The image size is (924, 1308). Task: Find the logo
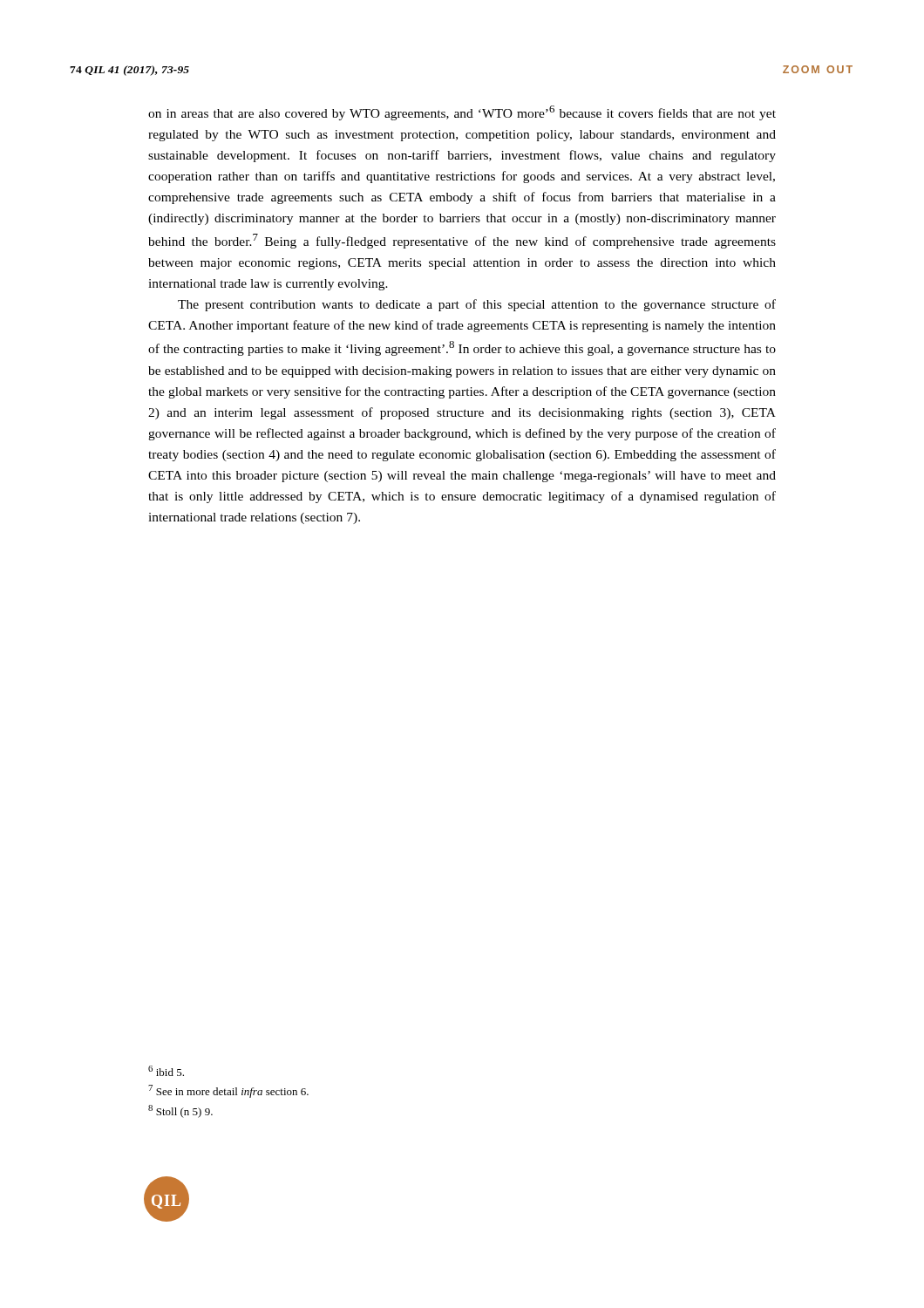(x=167, y=1201)
